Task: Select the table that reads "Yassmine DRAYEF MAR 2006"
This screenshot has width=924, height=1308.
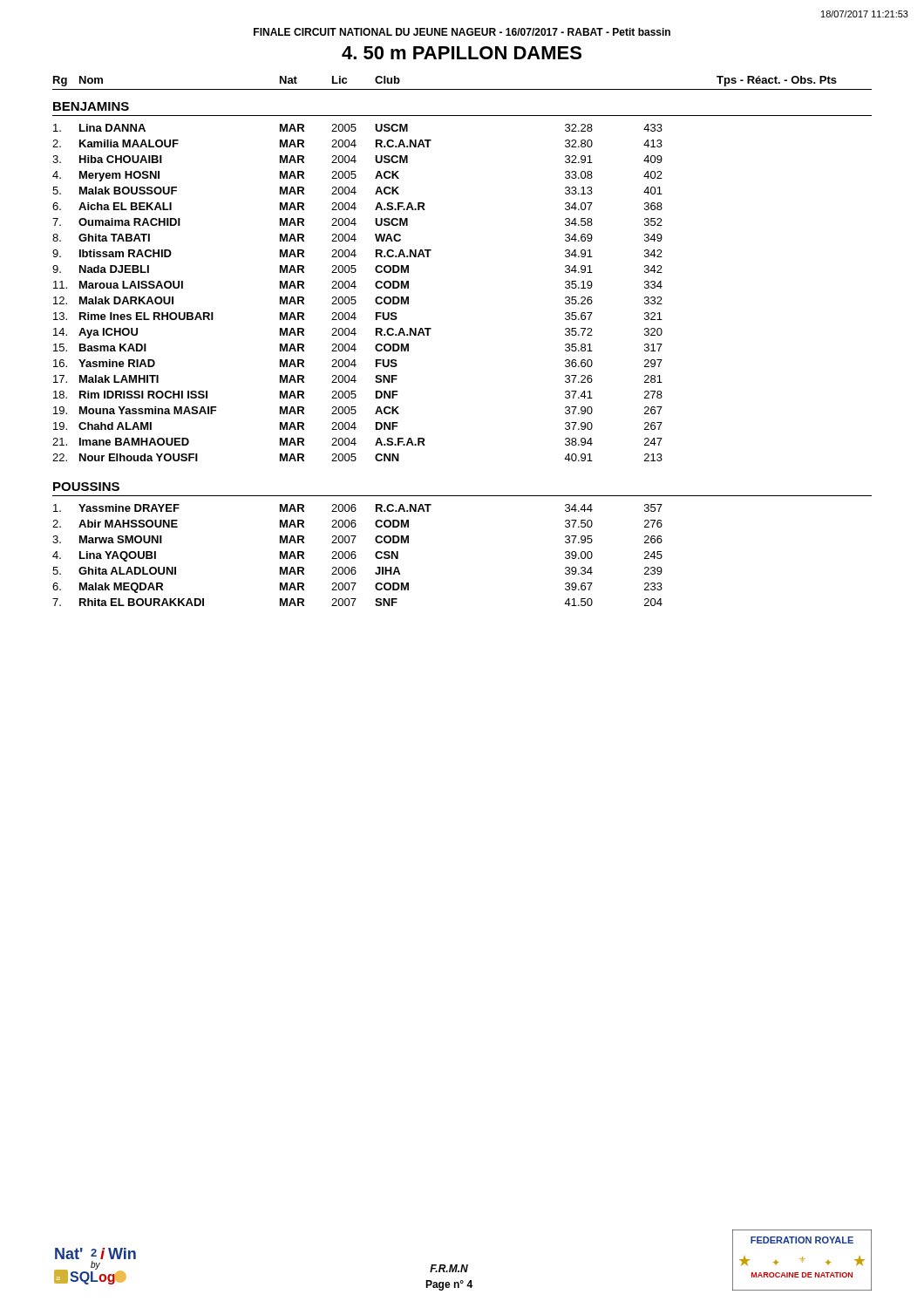Action: click(462, 555)
